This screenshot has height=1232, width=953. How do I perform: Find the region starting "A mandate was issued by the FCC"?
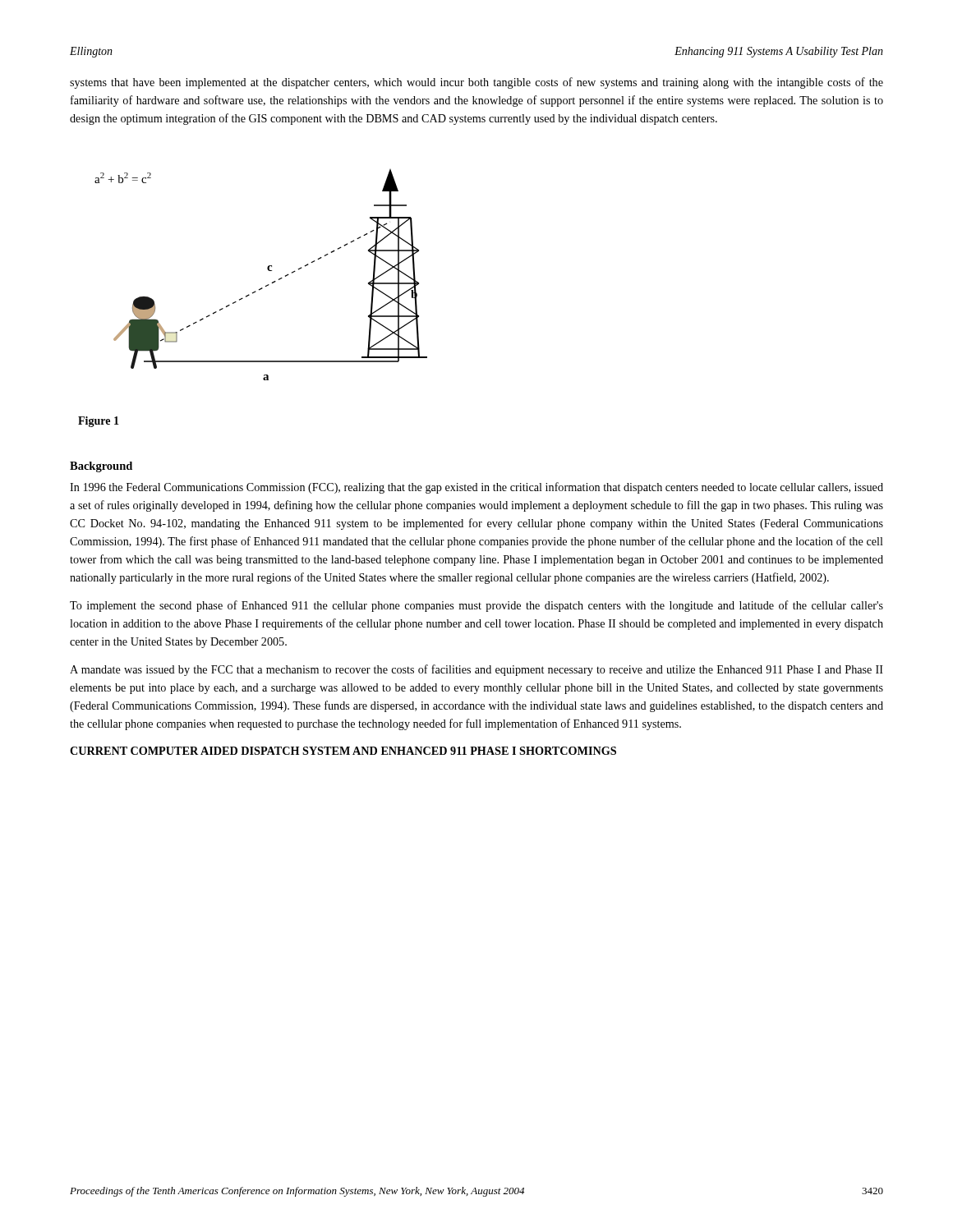pyautogui.click(x=476, y=697)
